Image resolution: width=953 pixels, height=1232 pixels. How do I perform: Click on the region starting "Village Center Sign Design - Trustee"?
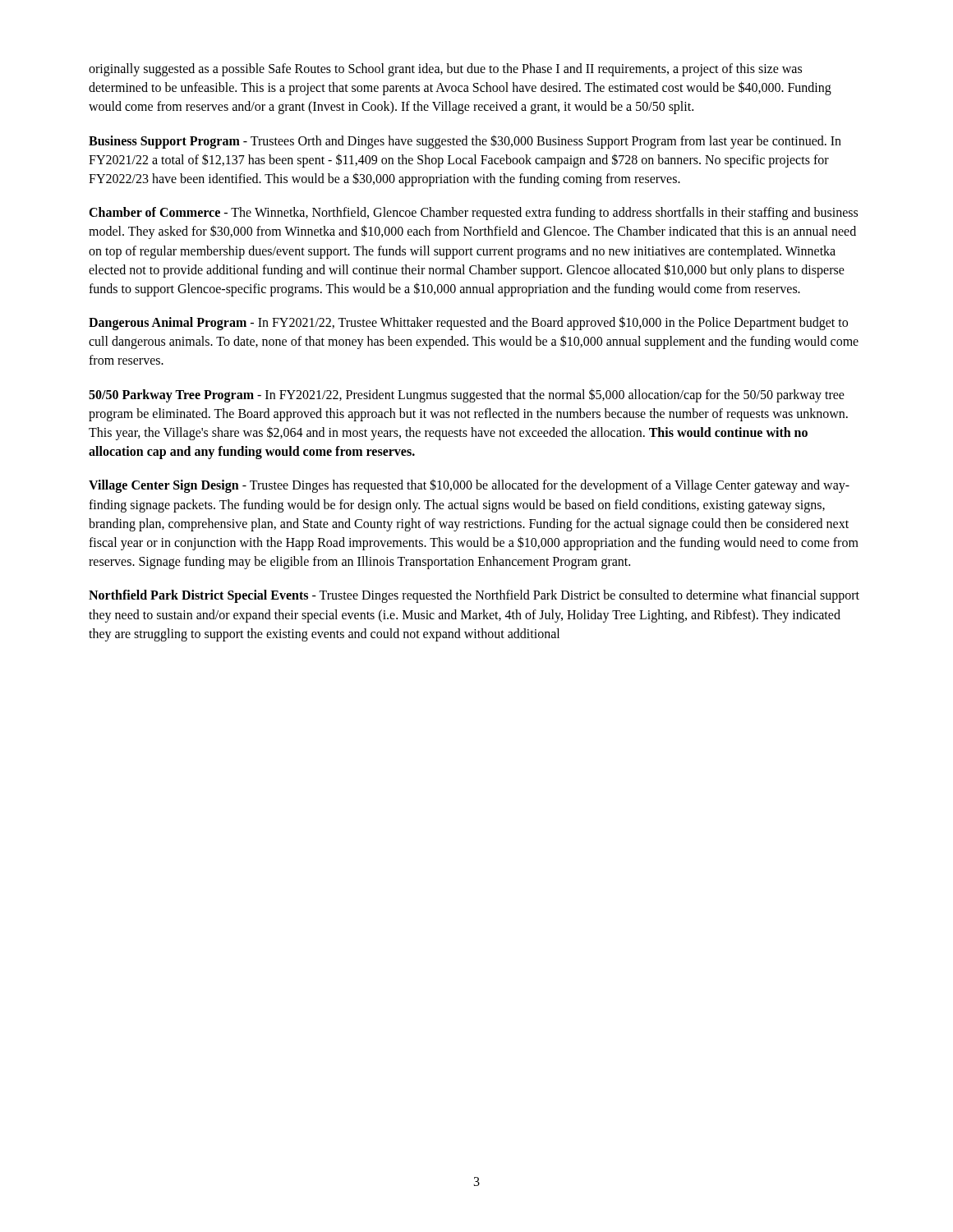click(474, 523)
